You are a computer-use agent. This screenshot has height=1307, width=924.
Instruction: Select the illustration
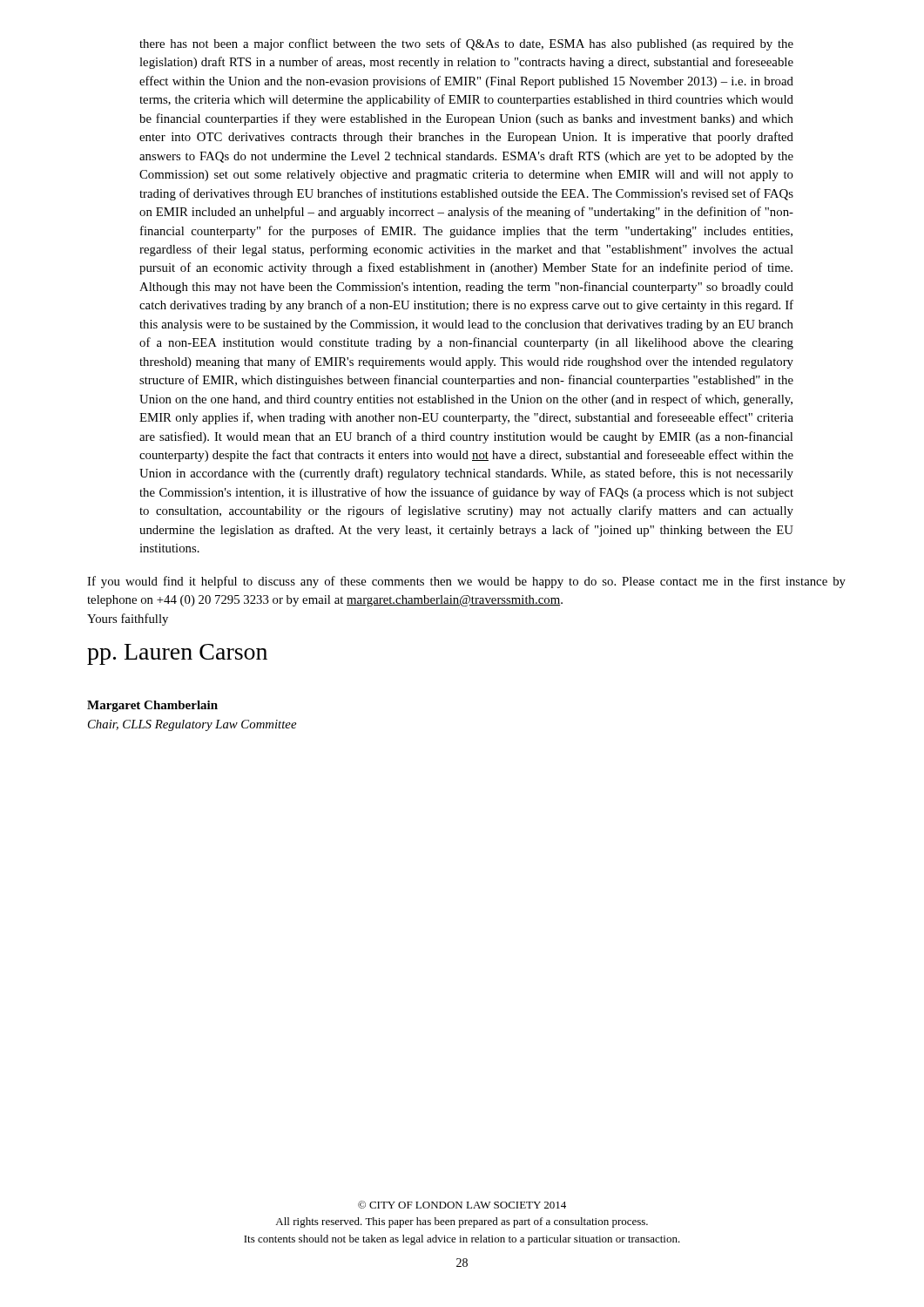click(466, 663)
